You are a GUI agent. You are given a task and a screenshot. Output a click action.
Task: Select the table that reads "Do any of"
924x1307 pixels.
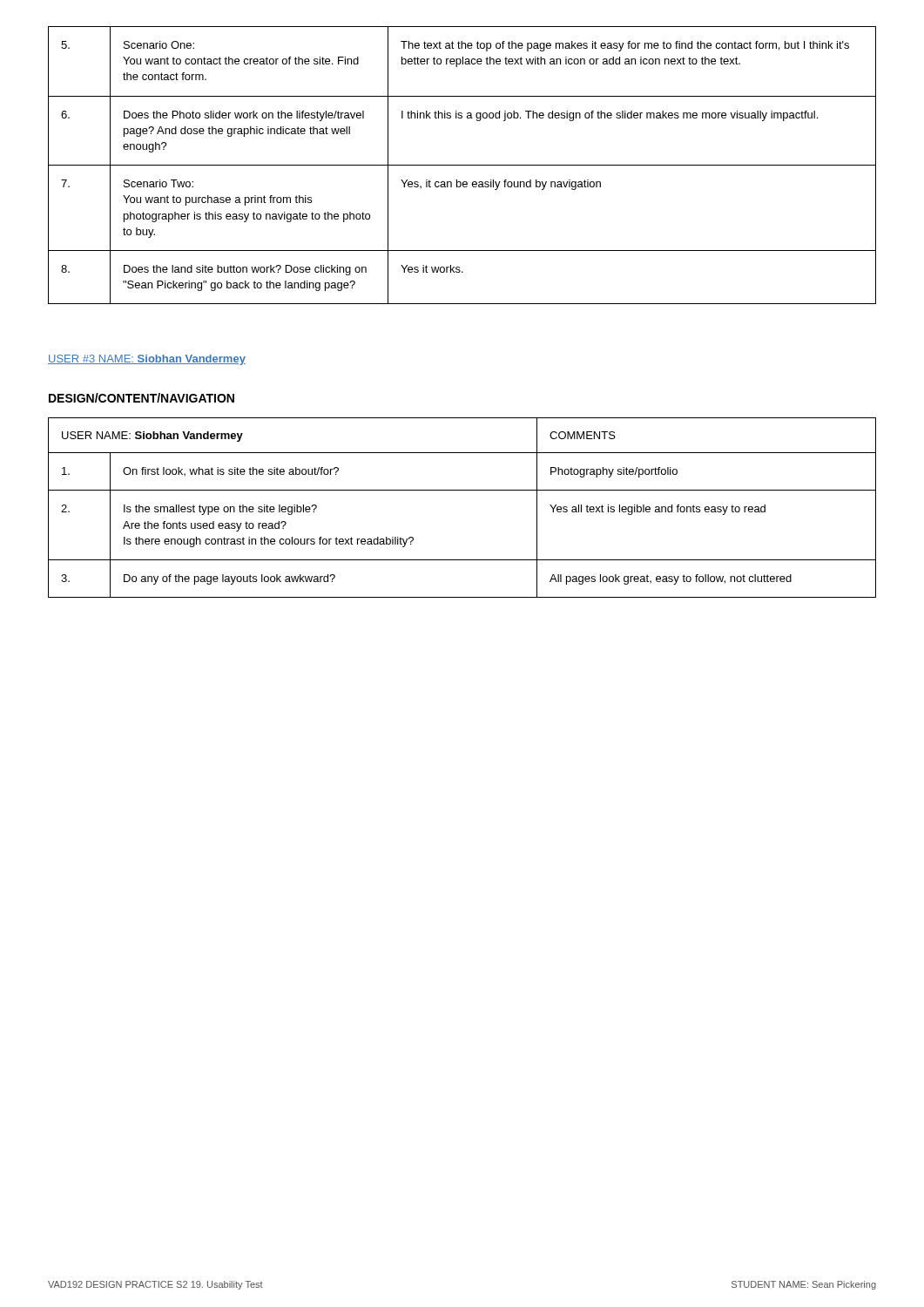click(462, 508)
